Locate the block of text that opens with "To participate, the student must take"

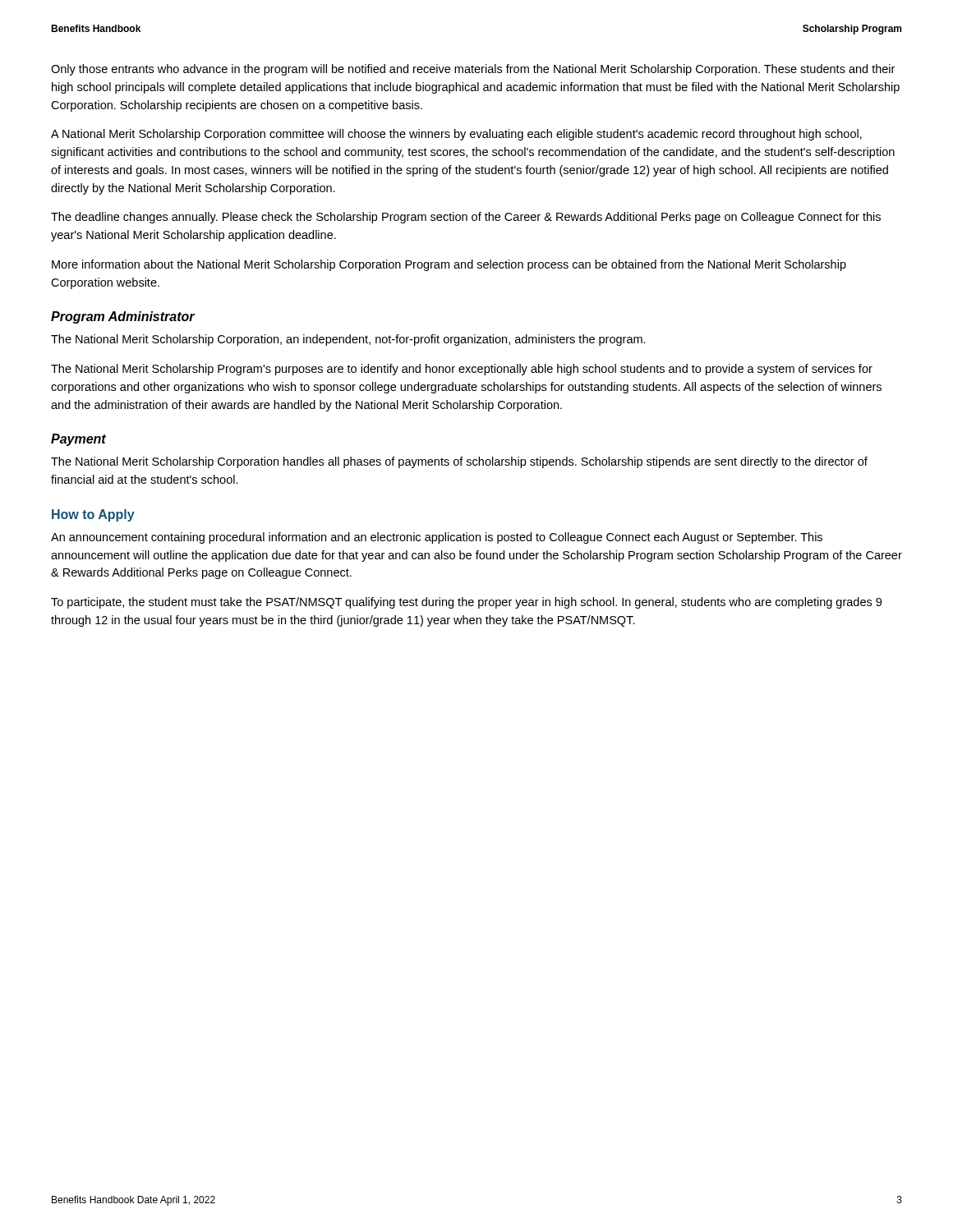[467, 611]
